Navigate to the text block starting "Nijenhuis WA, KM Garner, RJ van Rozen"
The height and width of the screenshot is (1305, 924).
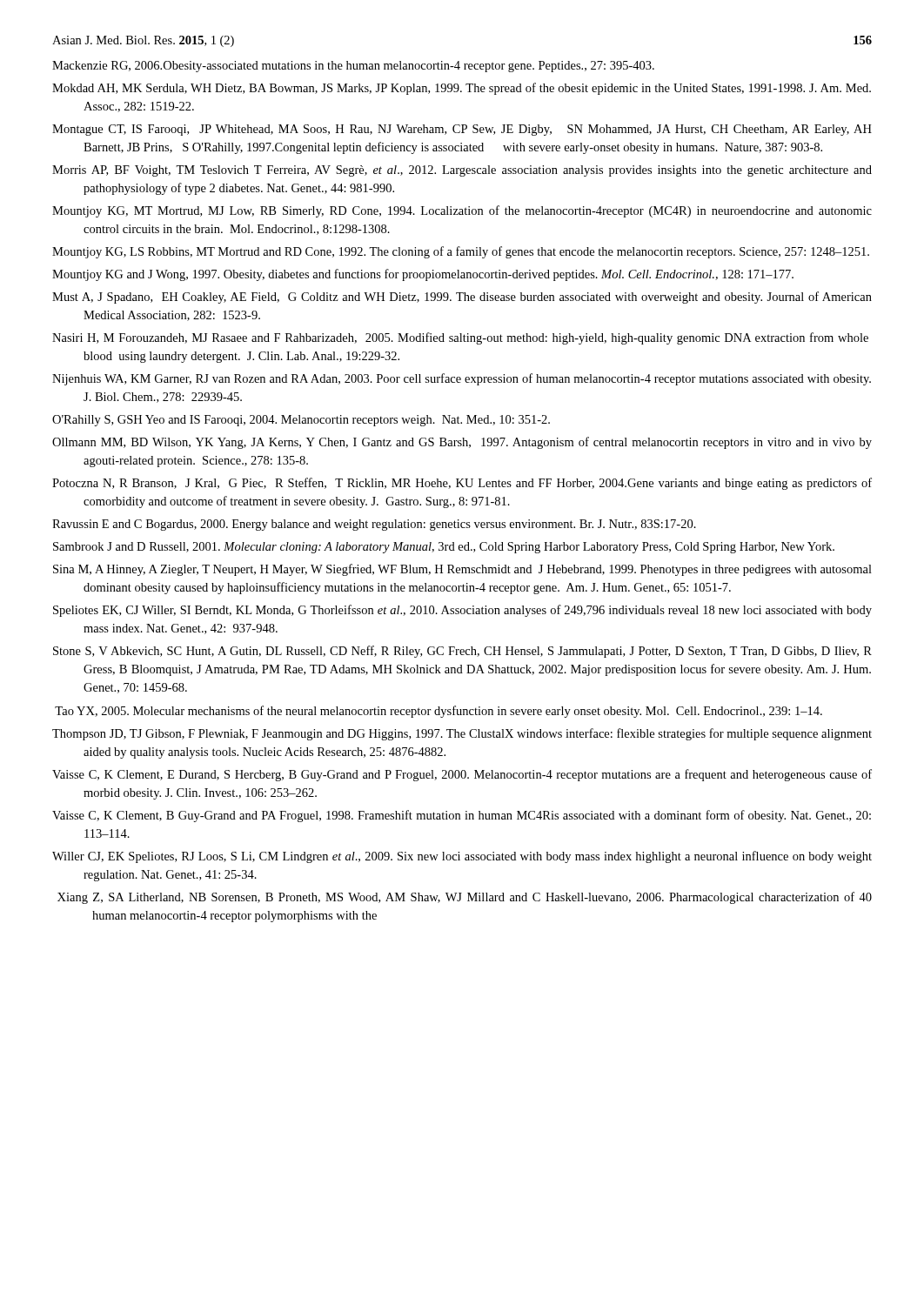(462, 388)
